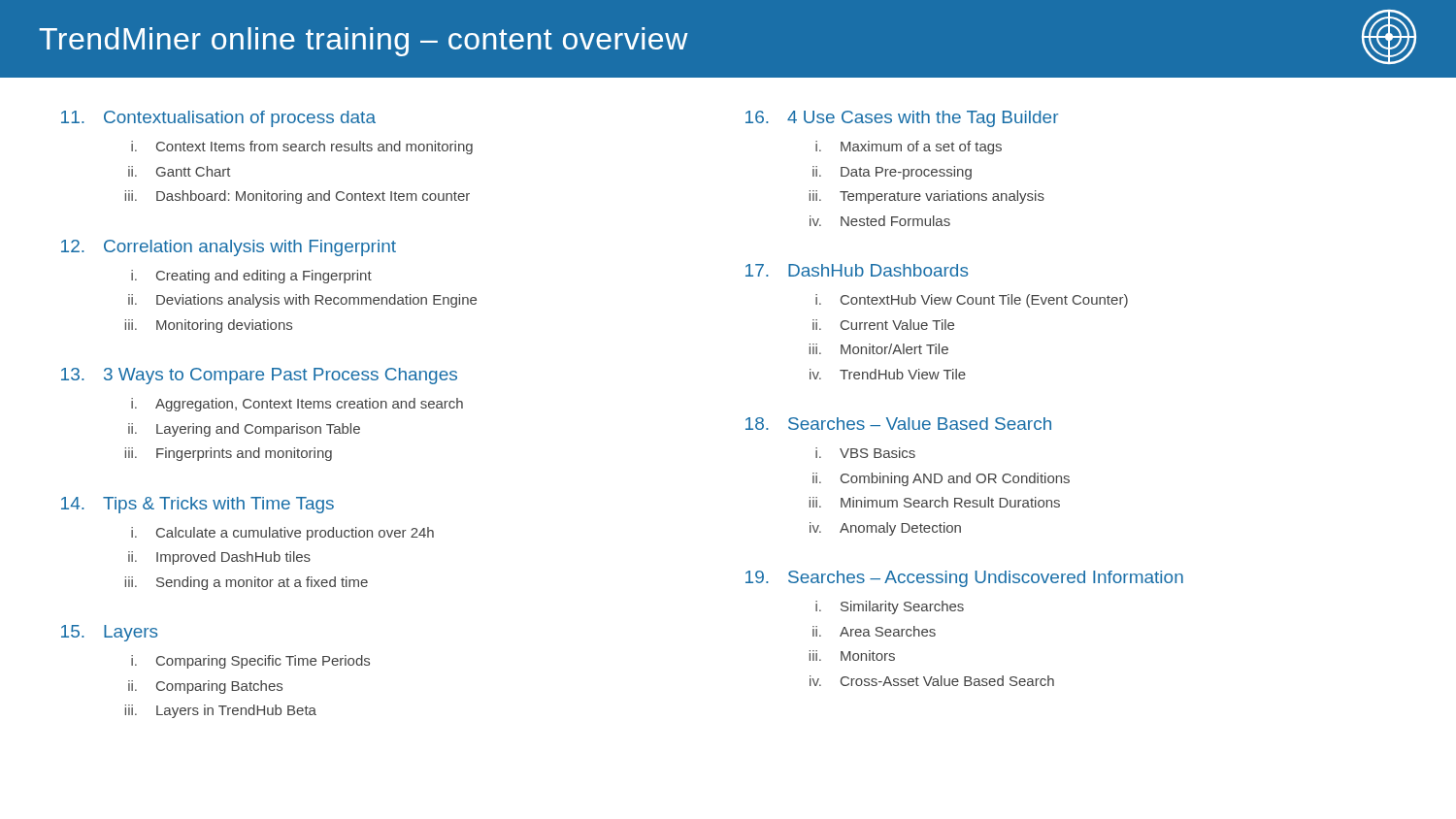The width and height of the screenshot is (1456, 819).
Task: Click on the list item that reads "iii.Temperature variations analysis"
Action: pos(893,196)
